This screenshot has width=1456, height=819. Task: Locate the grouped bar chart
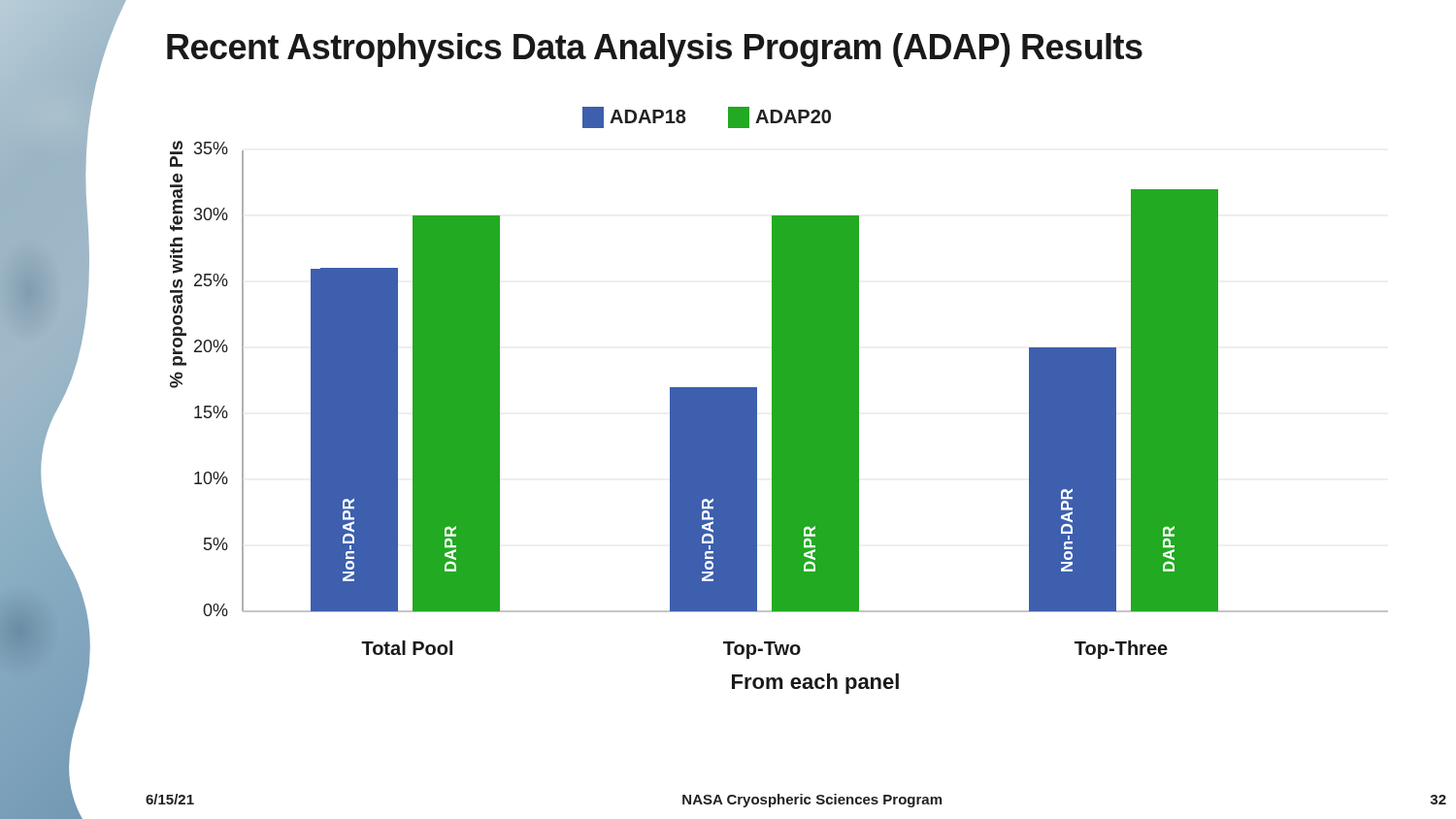(x=796, y=427)
